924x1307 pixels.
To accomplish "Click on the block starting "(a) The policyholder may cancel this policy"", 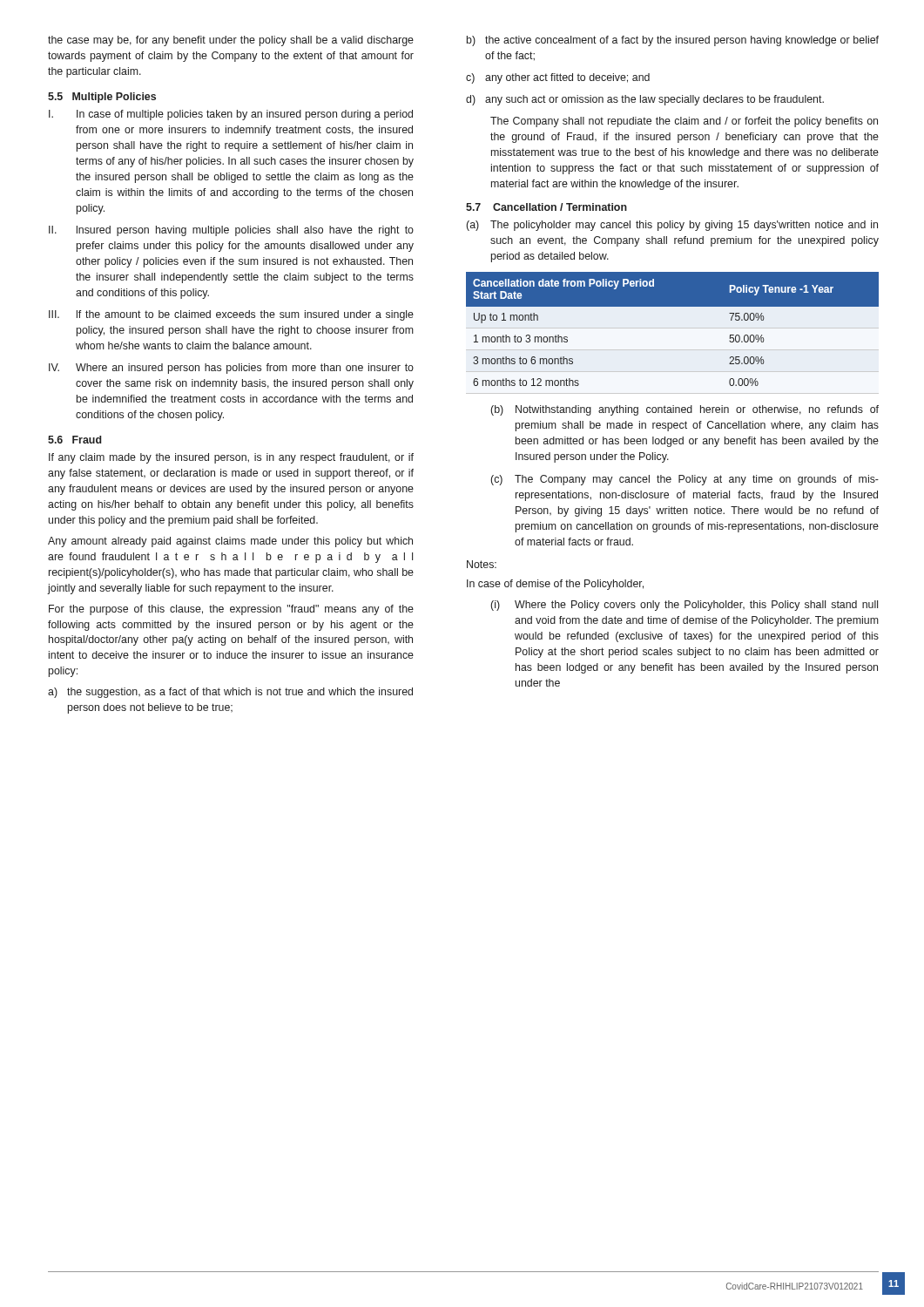I will pyautogui.click(x=672, y=241).
